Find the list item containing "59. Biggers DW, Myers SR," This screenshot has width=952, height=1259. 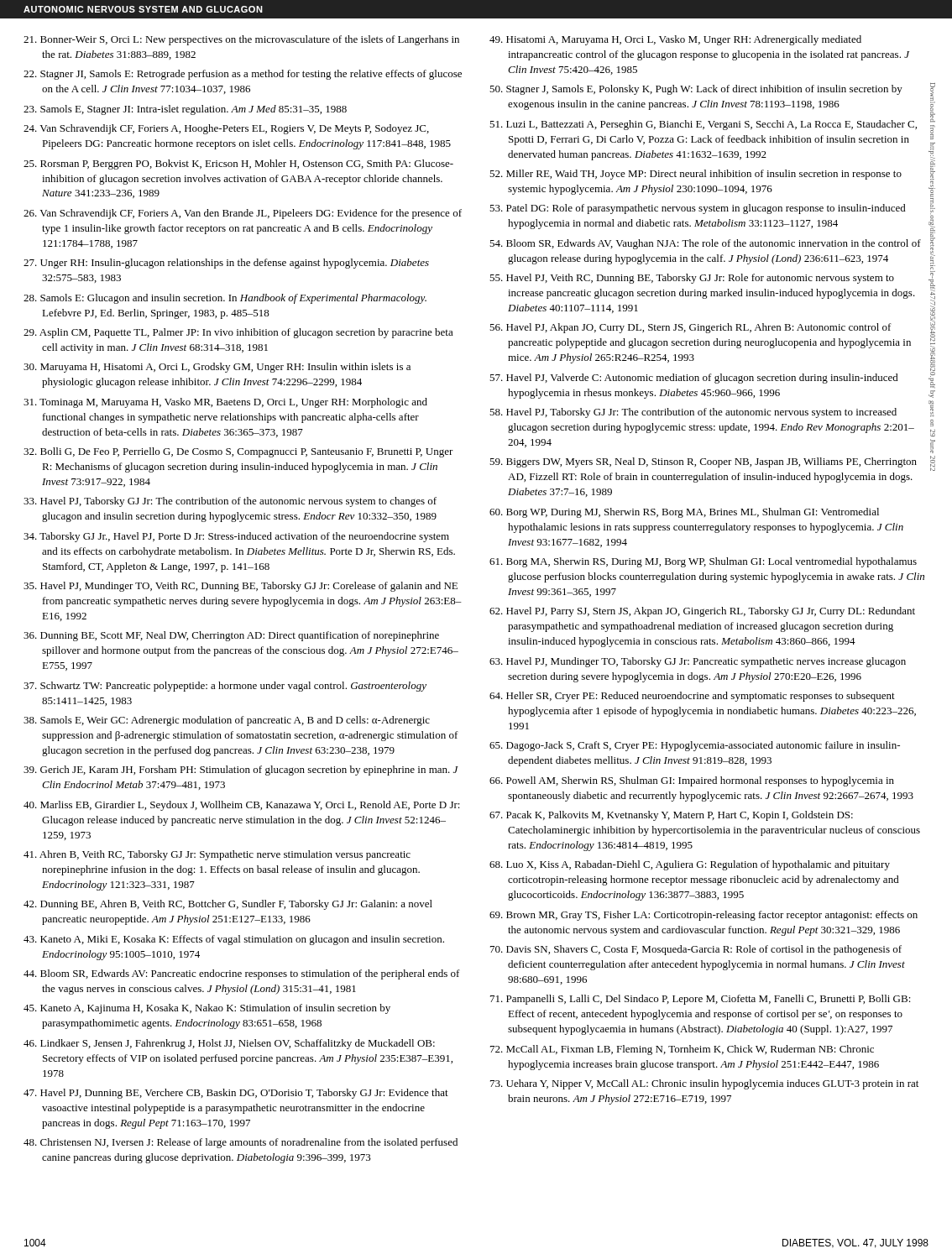coord(703,477)
